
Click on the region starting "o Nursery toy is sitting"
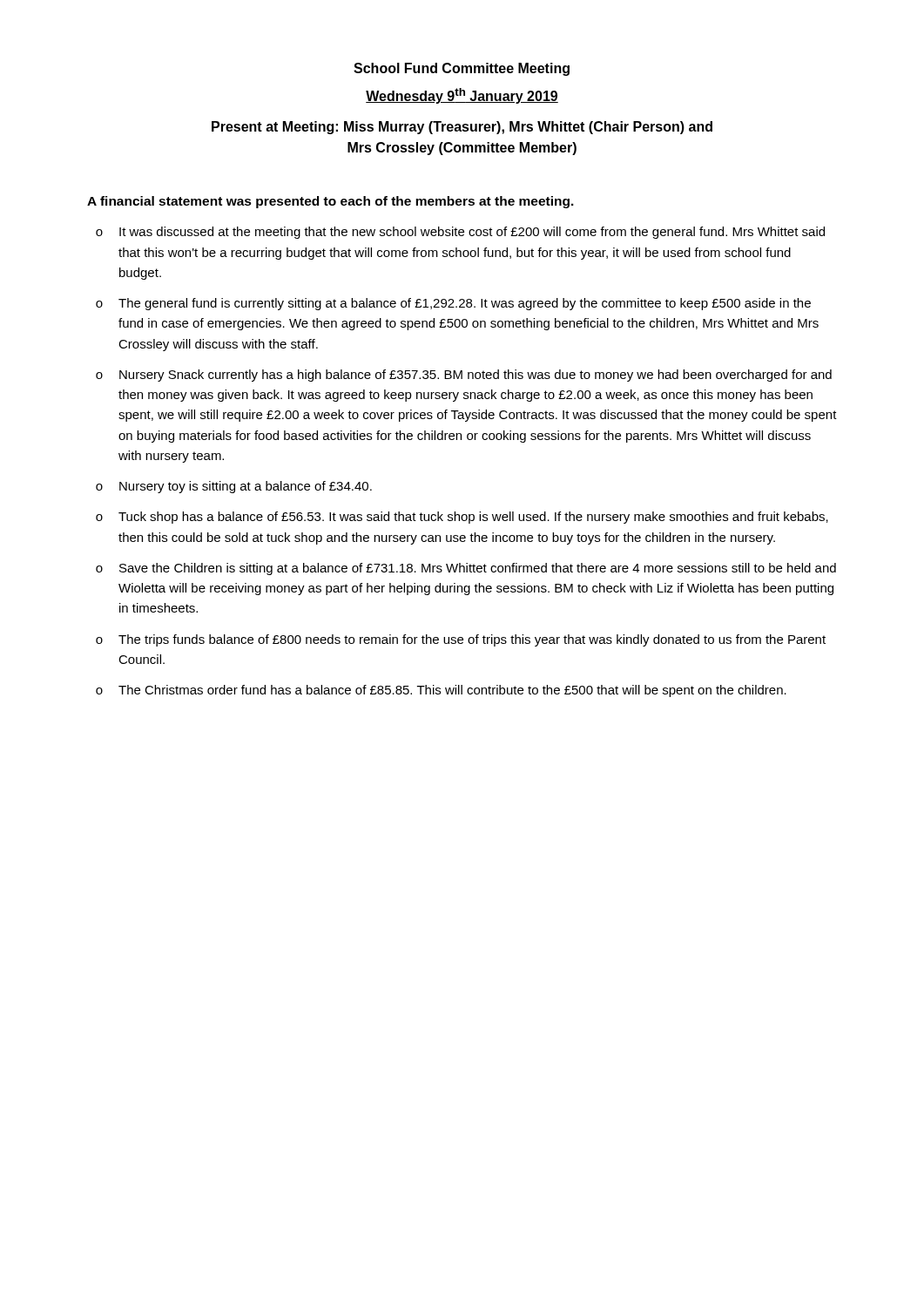(x=234, y=487)
